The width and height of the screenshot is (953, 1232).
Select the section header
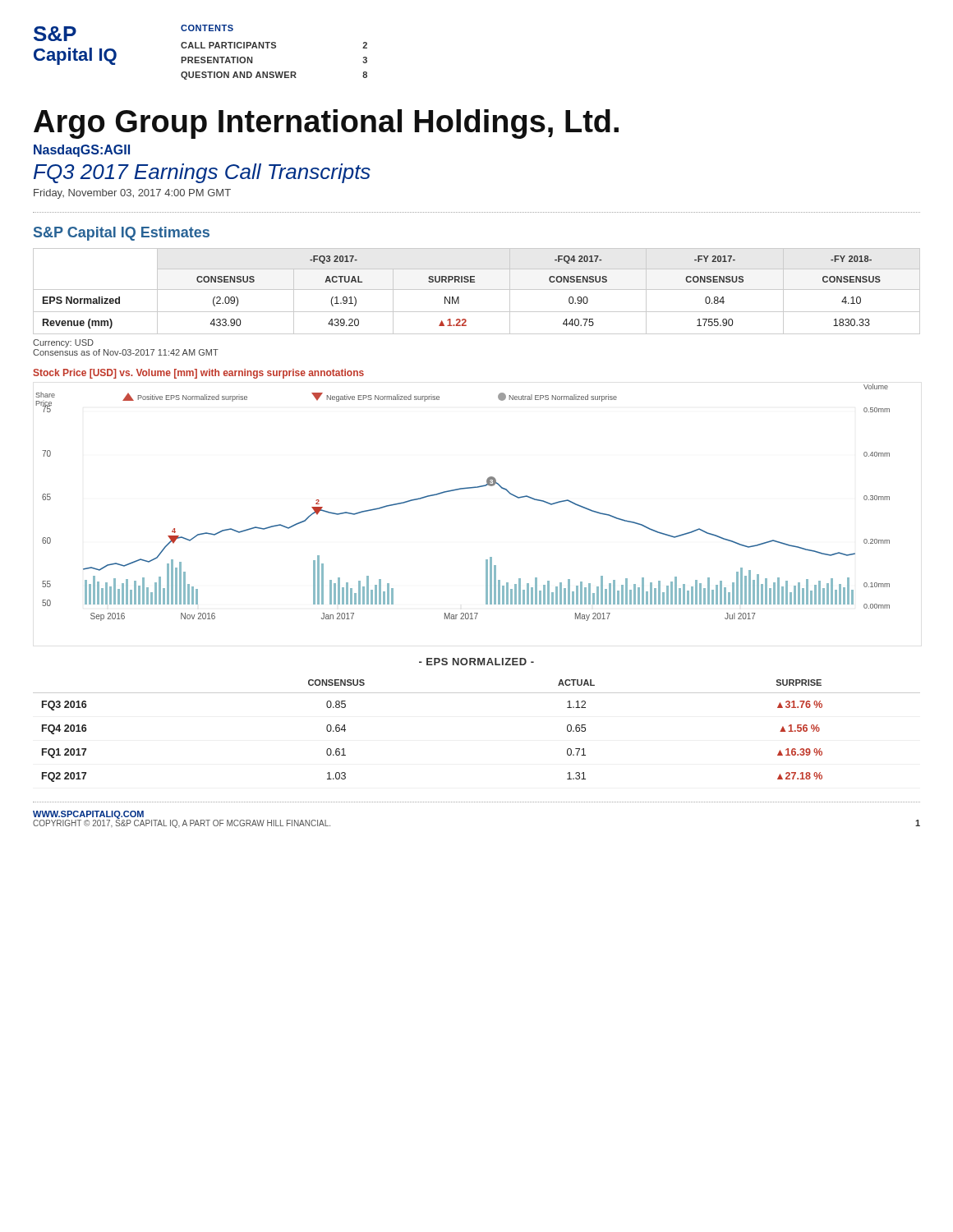122,232
